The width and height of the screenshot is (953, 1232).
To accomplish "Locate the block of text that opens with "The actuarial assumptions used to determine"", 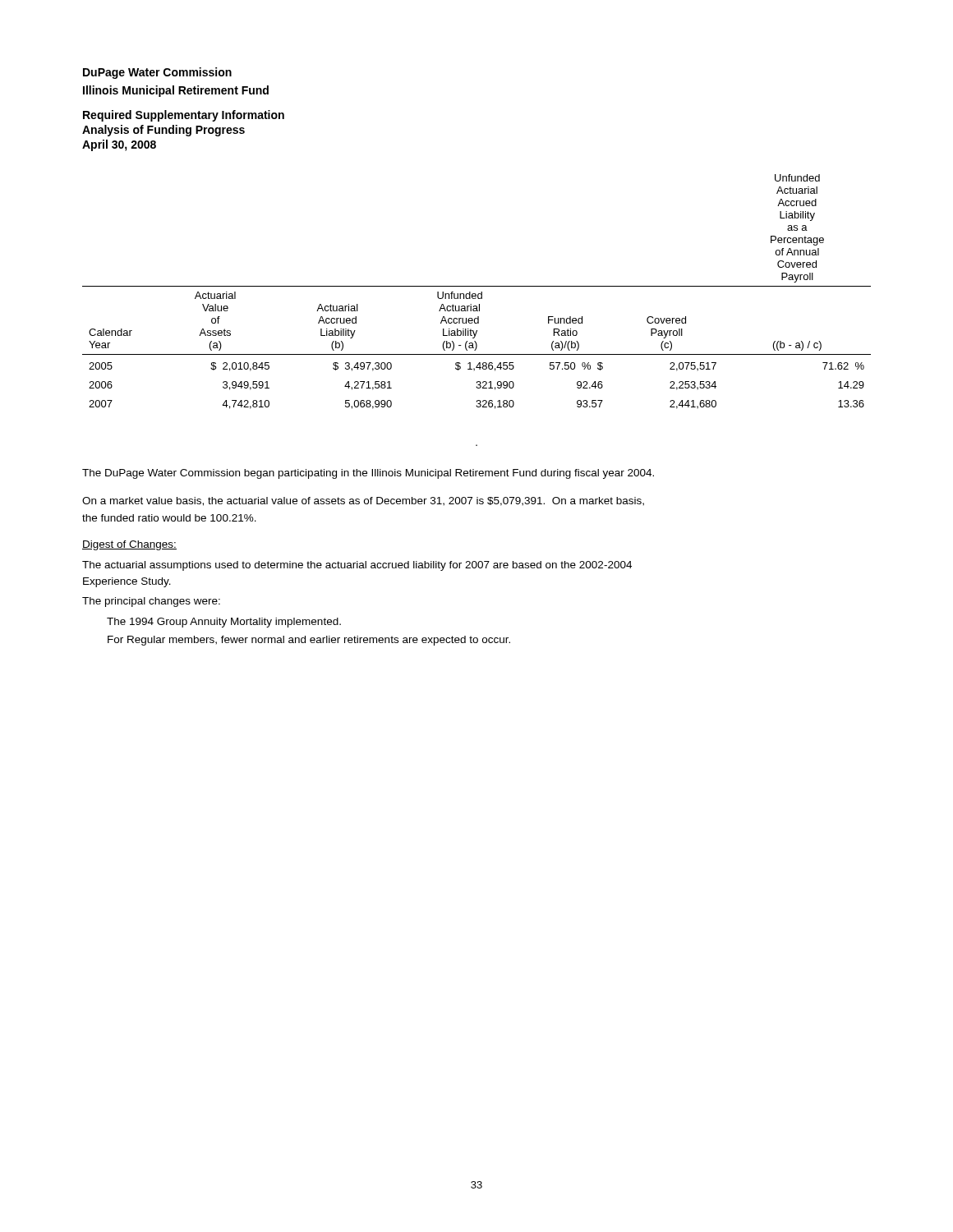I will point(357,573).
